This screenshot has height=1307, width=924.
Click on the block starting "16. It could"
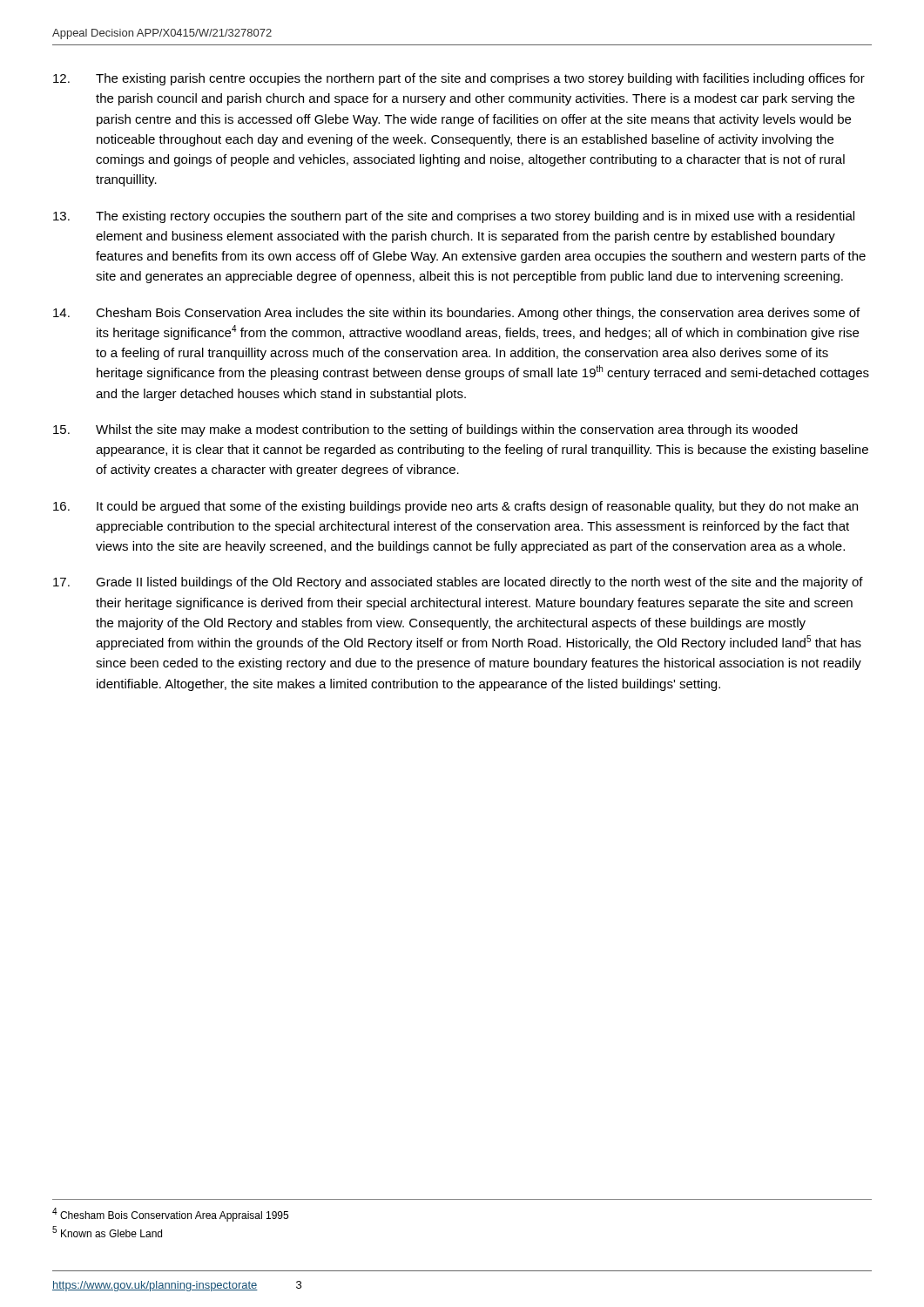pos(462,526)
